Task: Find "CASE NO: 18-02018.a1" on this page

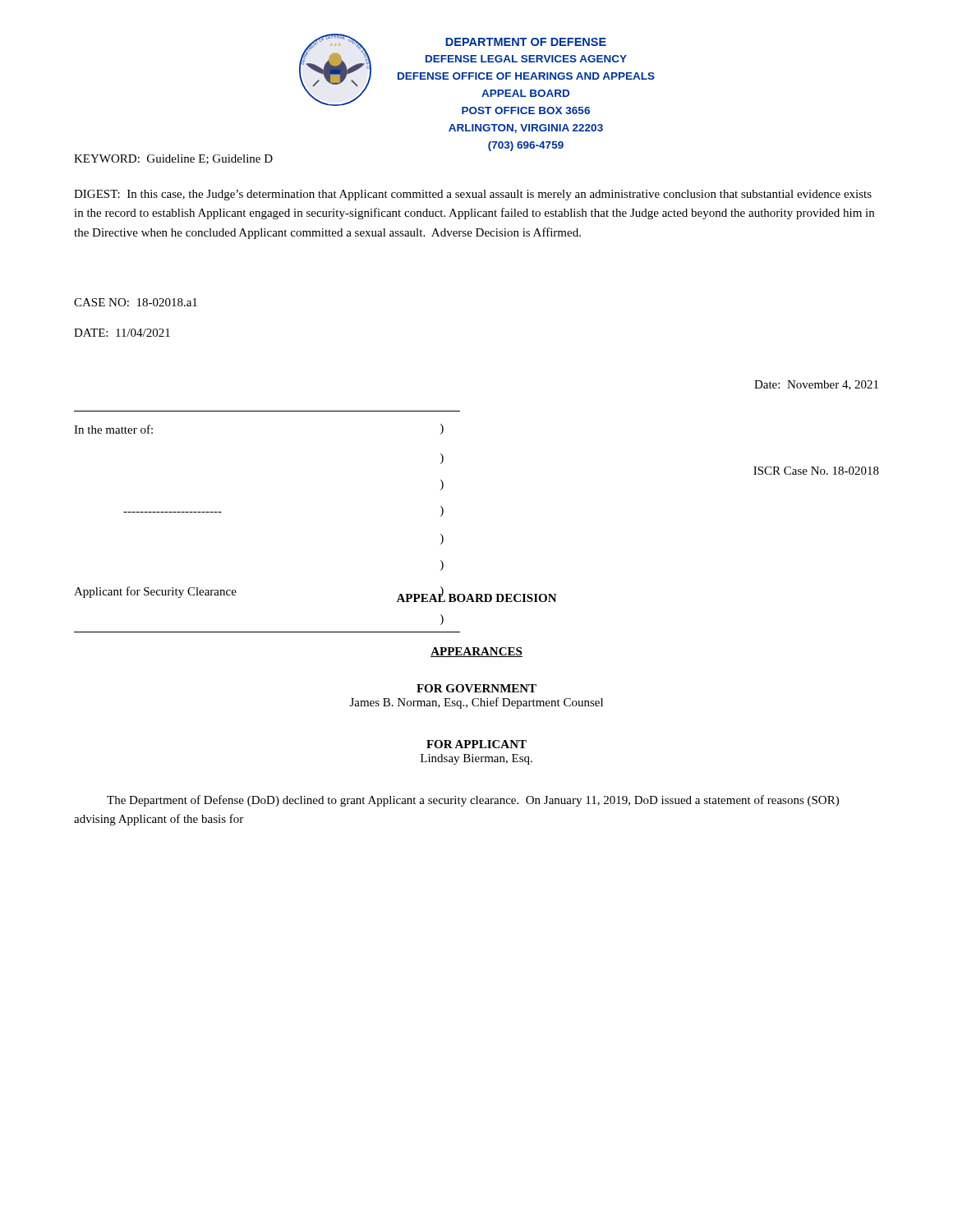Action: coord(136,302)
